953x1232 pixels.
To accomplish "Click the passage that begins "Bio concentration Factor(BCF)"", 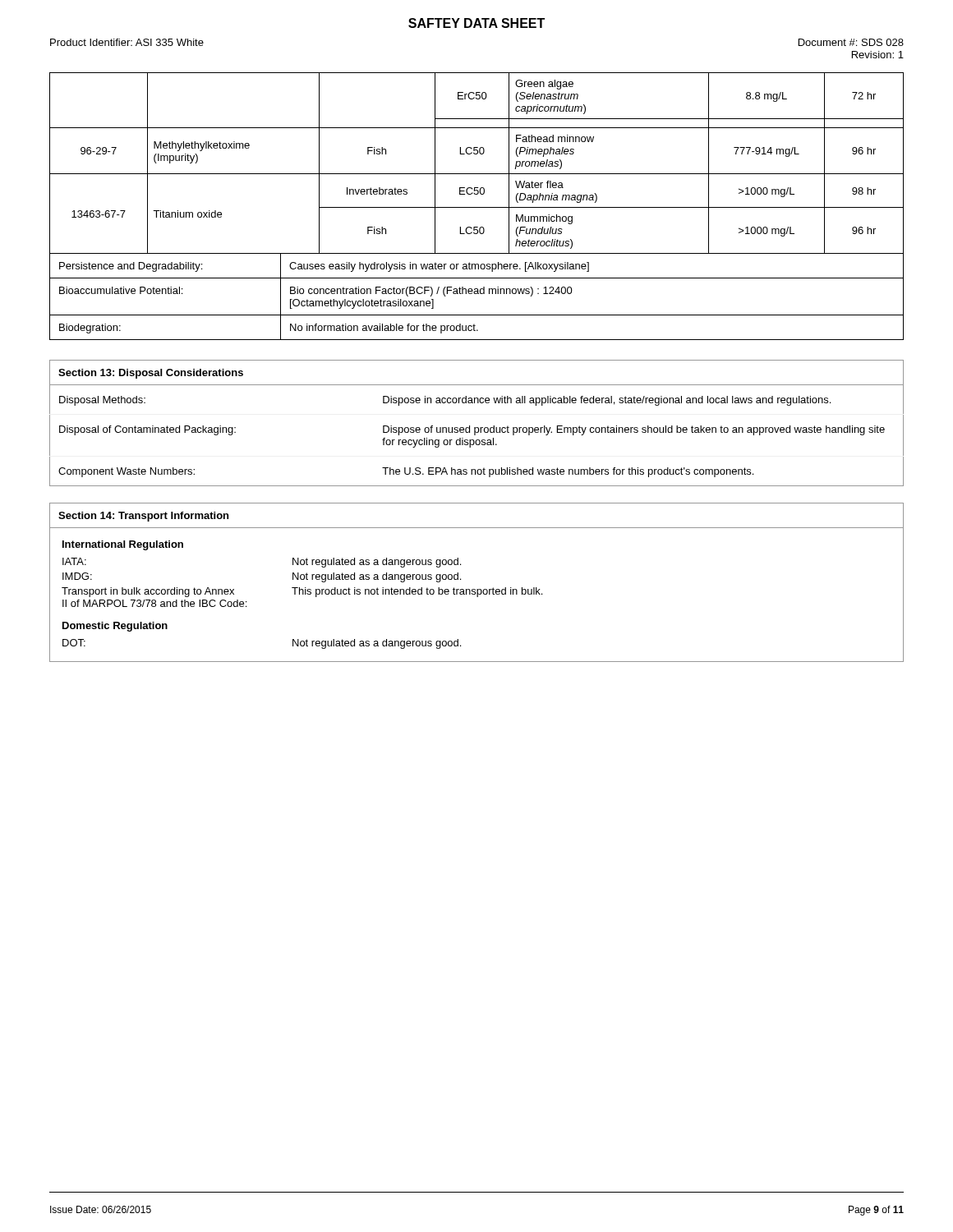I will pos(431,297).
